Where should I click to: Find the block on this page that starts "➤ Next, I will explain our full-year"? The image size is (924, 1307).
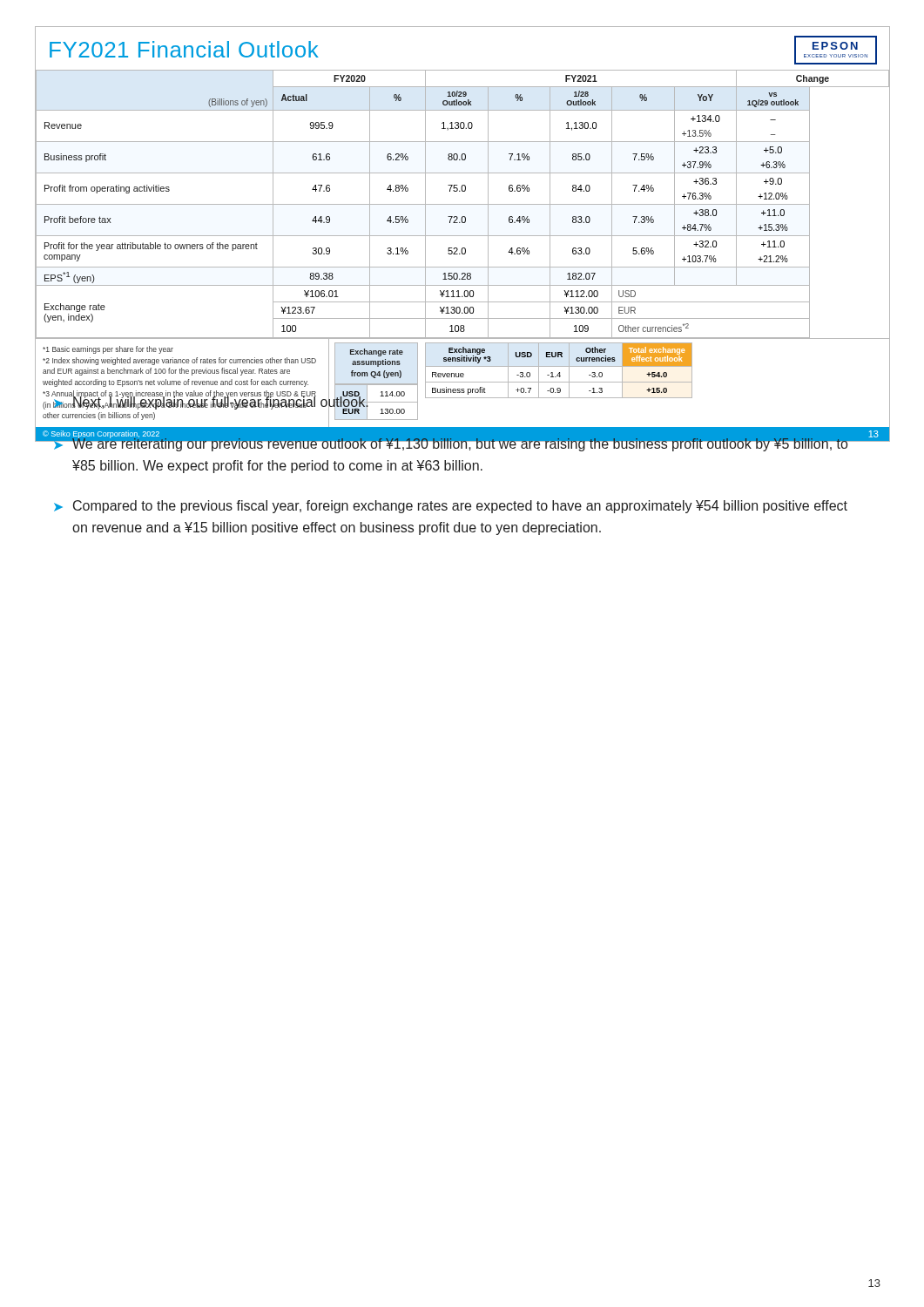pos(211,403)
